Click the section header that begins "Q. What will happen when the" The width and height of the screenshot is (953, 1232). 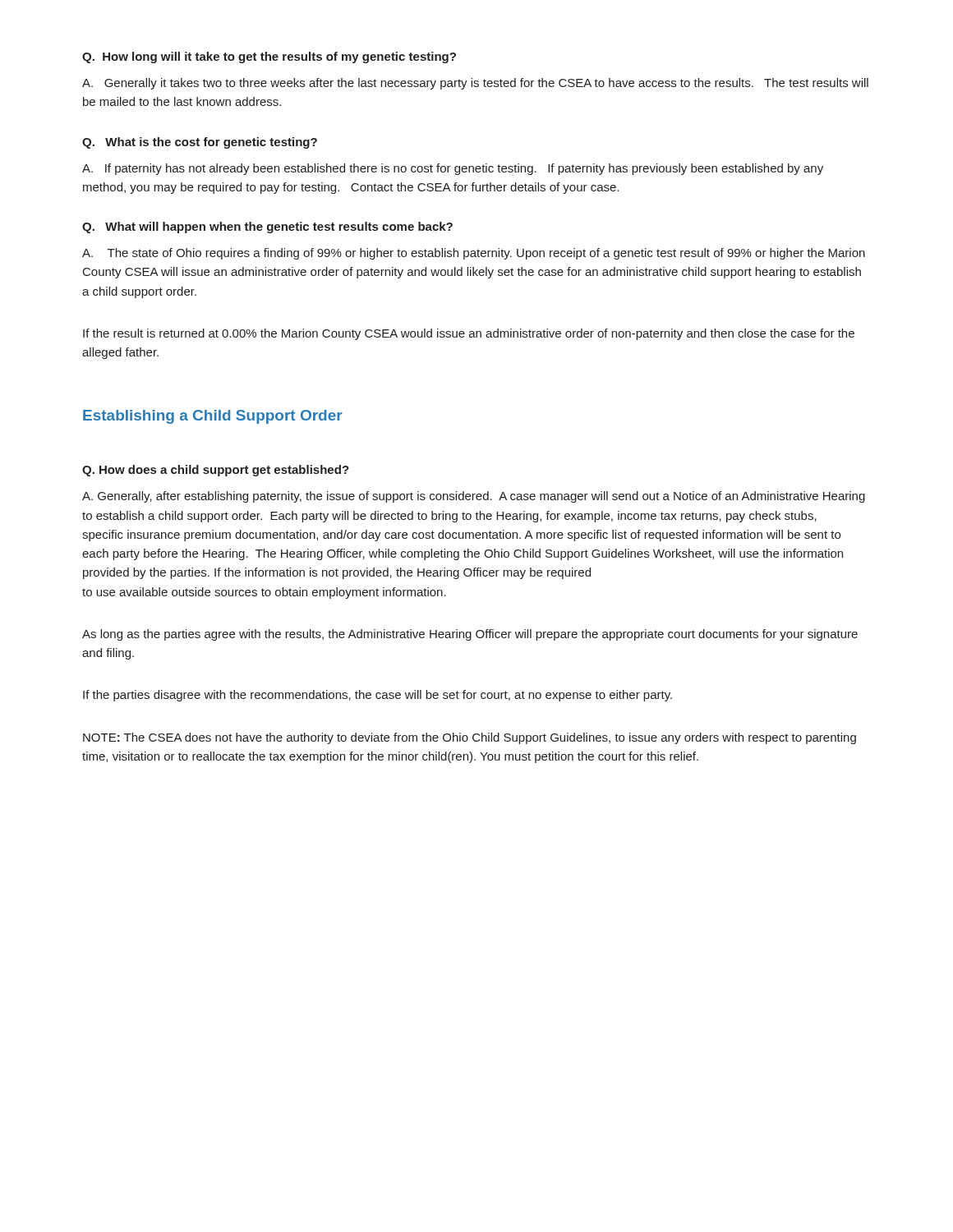click(x=268, y=226)
